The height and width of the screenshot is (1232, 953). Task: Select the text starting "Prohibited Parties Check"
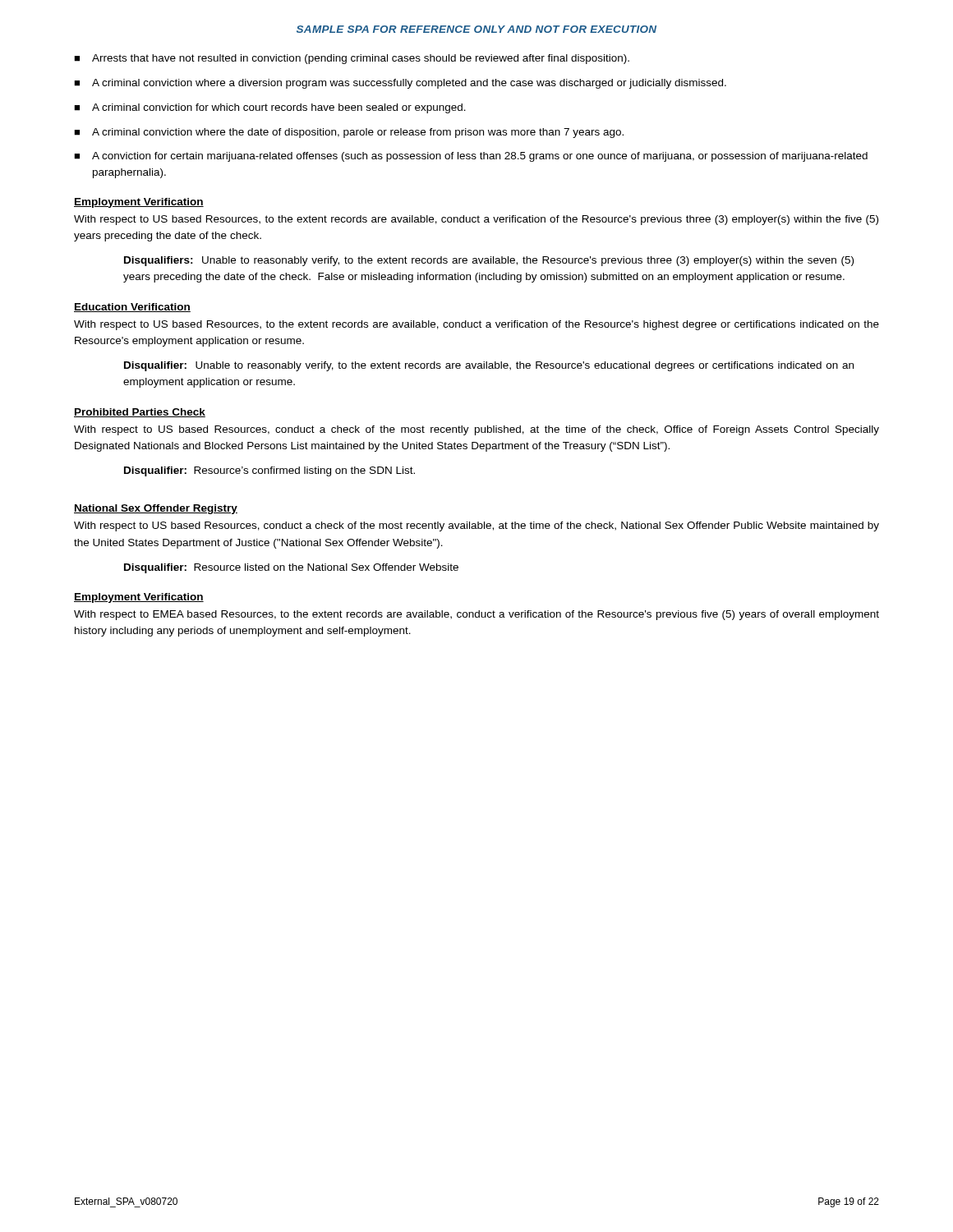(140, 411)
